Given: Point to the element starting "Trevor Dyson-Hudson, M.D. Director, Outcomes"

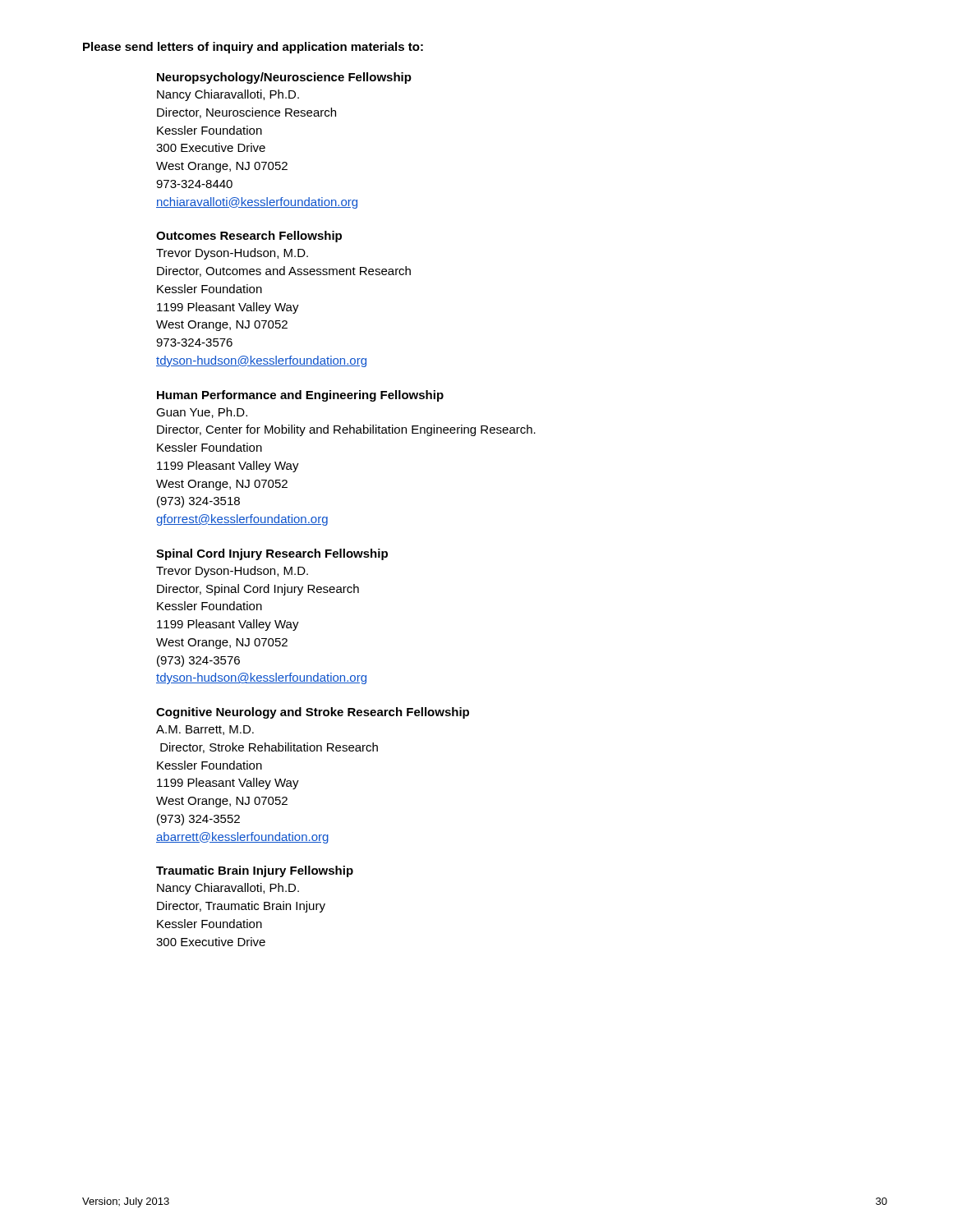Looking at the screenshot, I should [284, 306].
